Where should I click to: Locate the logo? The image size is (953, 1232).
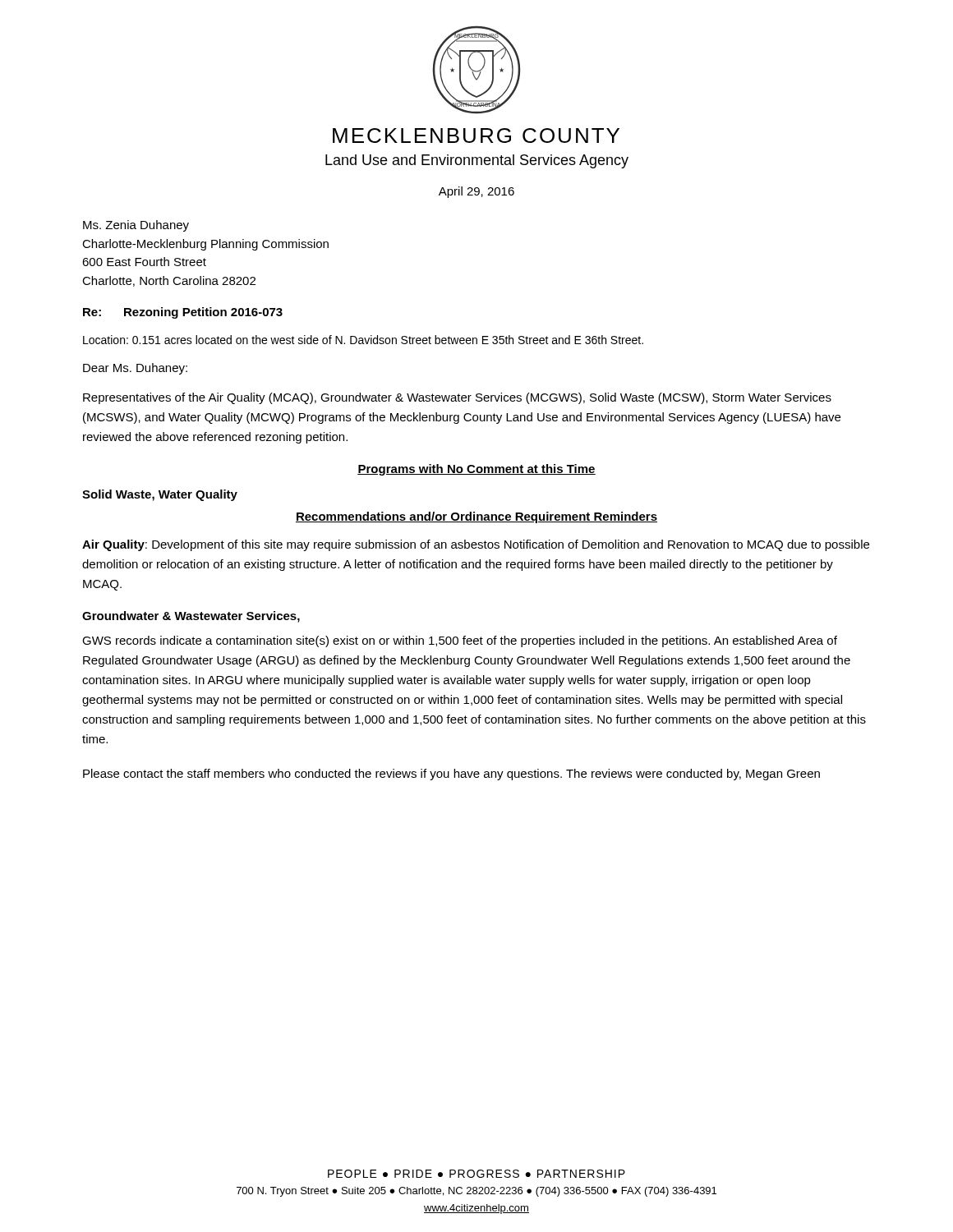(476, 85)
